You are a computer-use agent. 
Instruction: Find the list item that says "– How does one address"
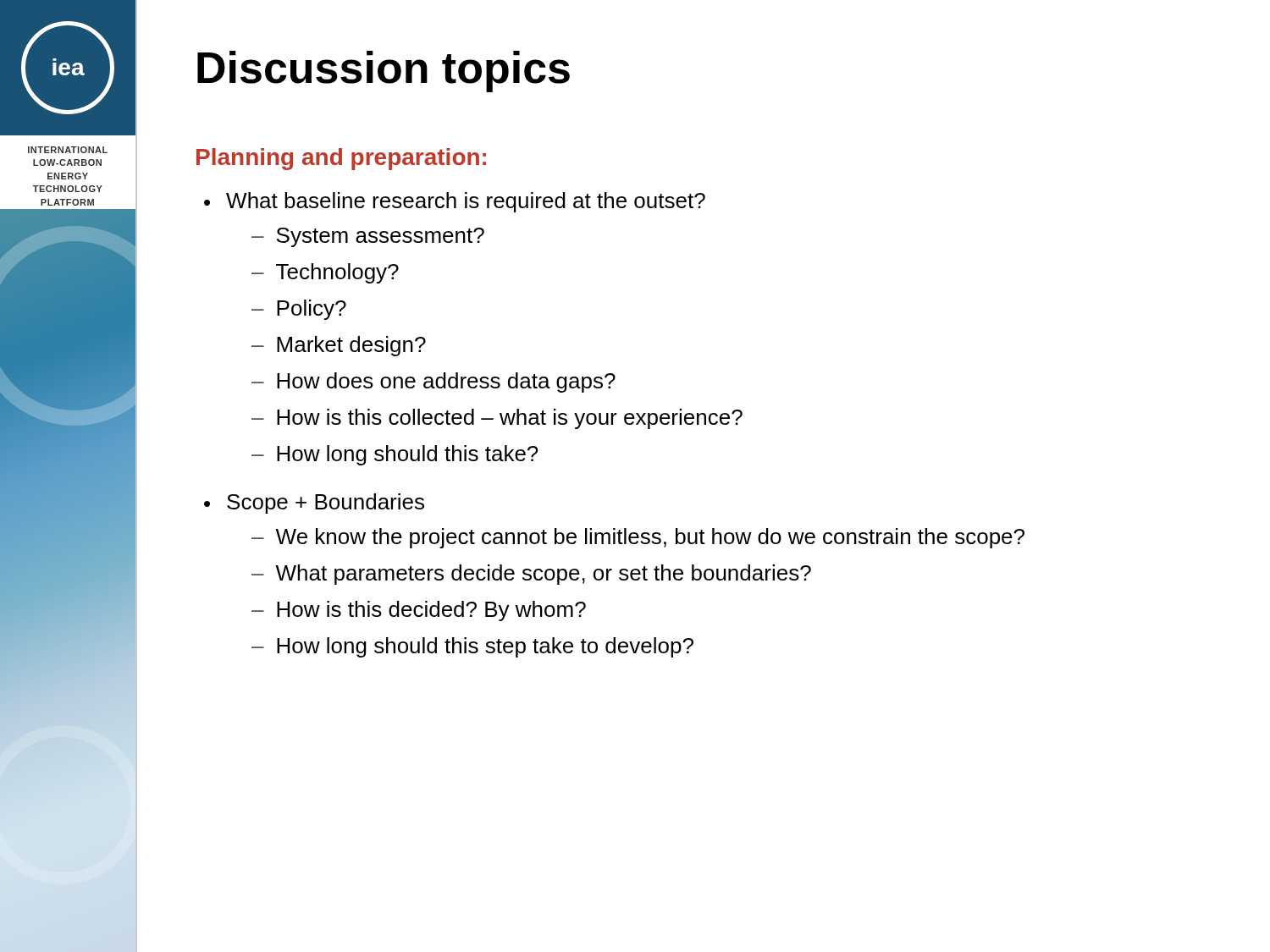point(434,381)
